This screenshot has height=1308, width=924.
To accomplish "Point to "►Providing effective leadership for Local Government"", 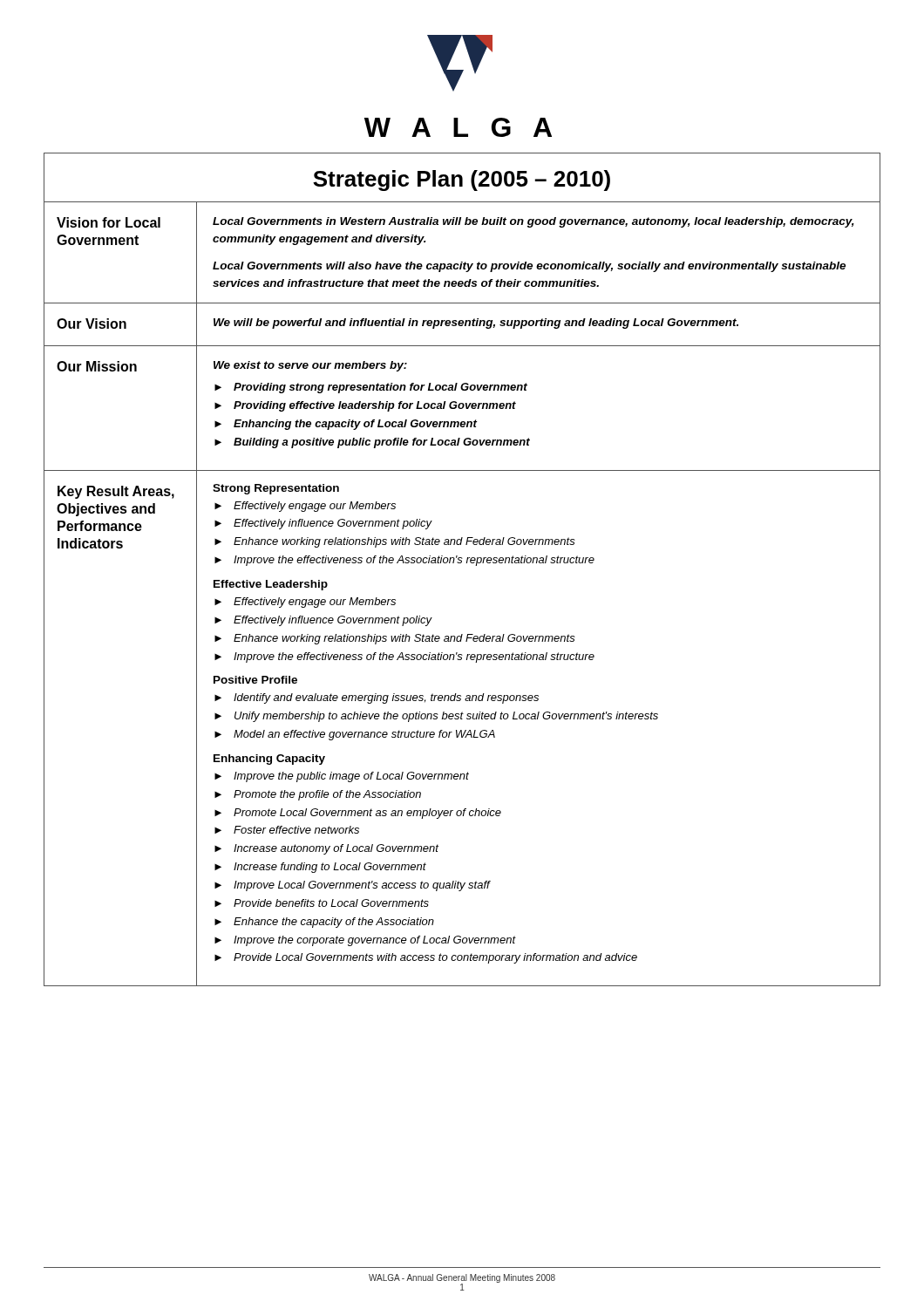I will [x=364, y=406].
